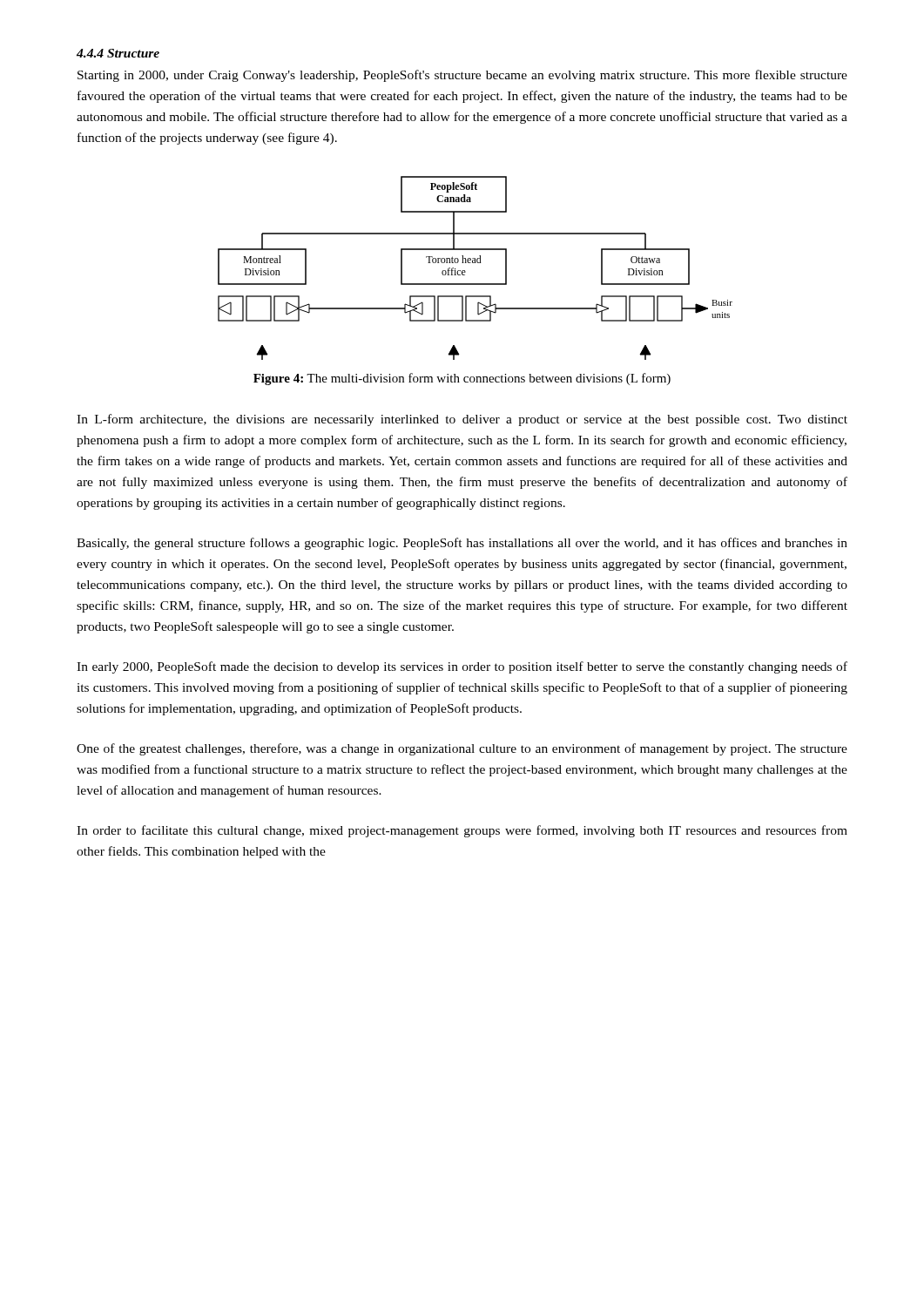The image size is (924, 1307).
Task: Where is the passage that starts "In L-form architecture, the divisions"?
Action: tap(462, 461)
